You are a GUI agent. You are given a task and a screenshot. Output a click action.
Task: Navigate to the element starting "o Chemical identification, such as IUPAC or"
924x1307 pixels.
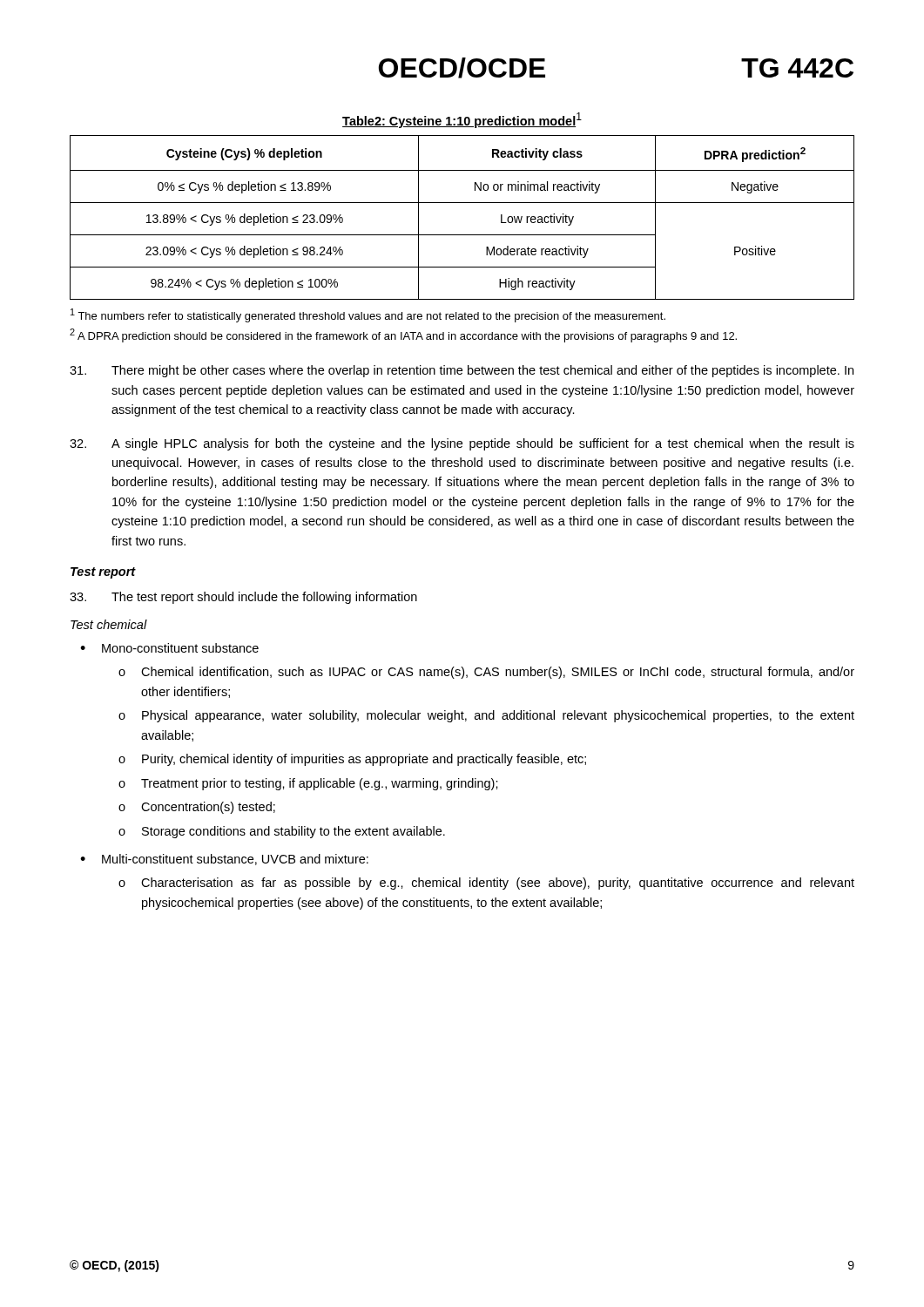(x=486, y=682)
